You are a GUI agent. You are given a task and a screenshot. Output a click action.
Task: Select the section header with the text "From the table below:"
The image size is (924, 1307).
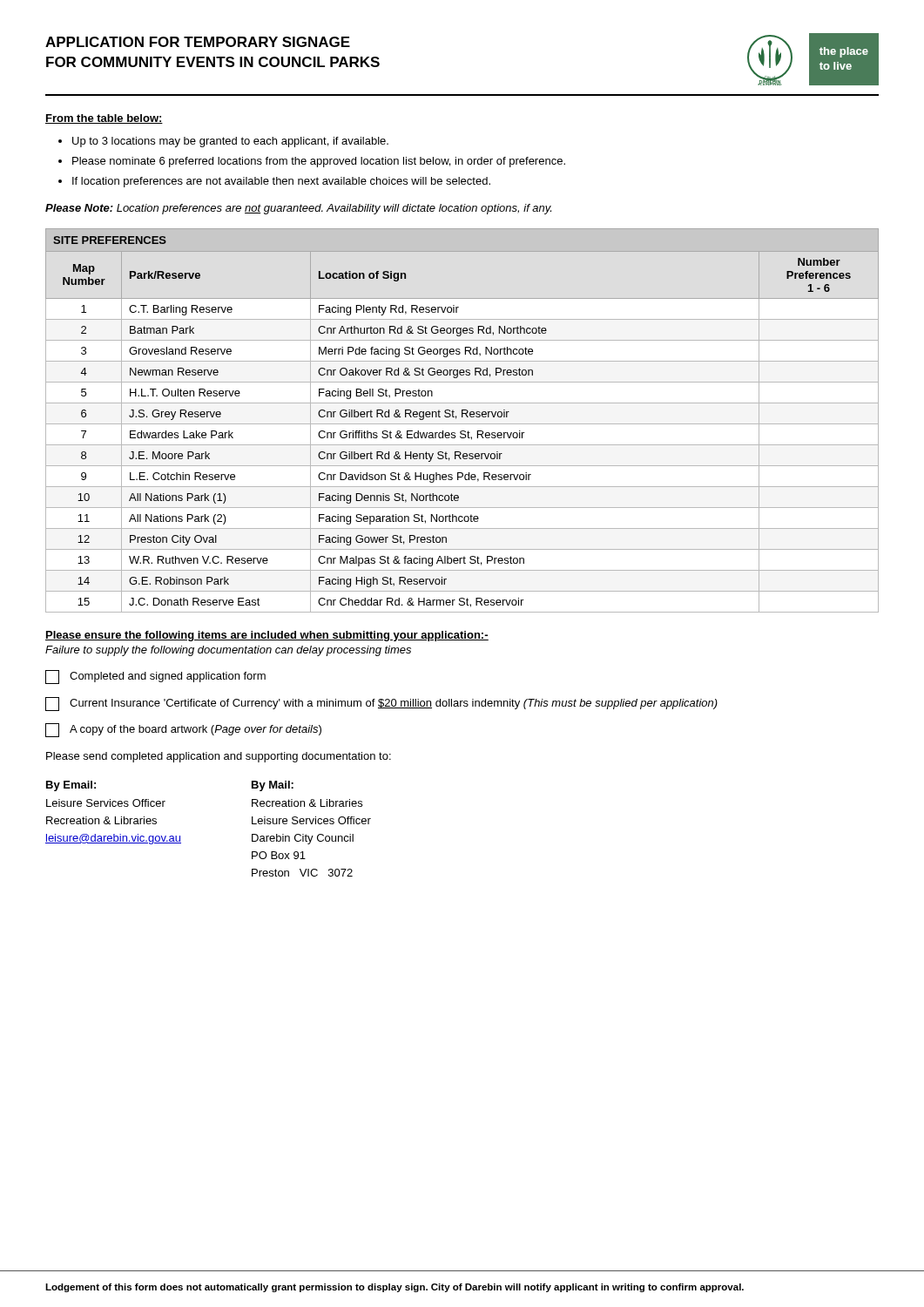coord(104,118)
